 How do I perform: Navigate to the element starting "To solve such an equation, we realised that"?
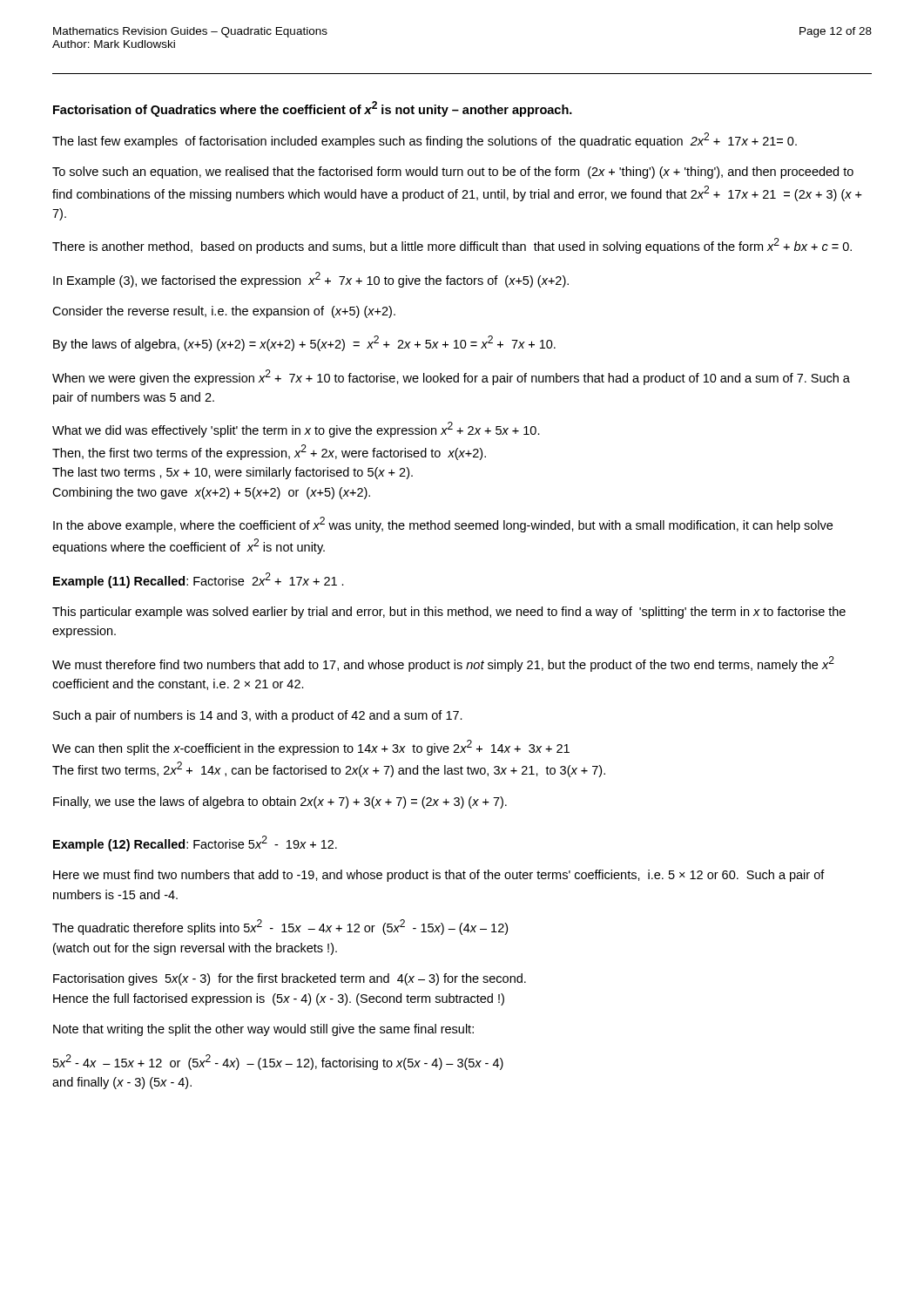click(457, 193)
